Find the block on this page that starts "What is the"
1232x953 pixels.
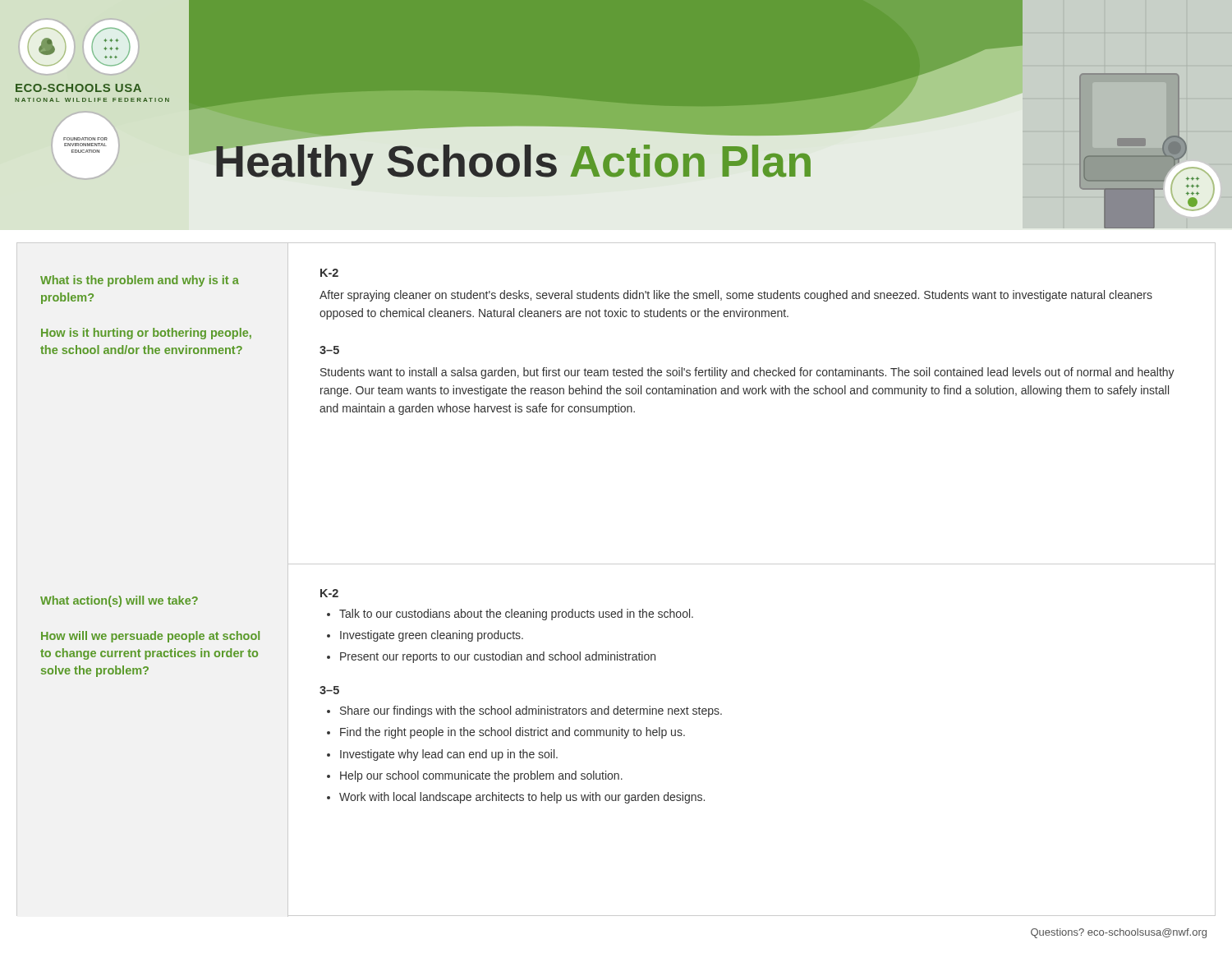pyautogui.click(x=140, y=281)
